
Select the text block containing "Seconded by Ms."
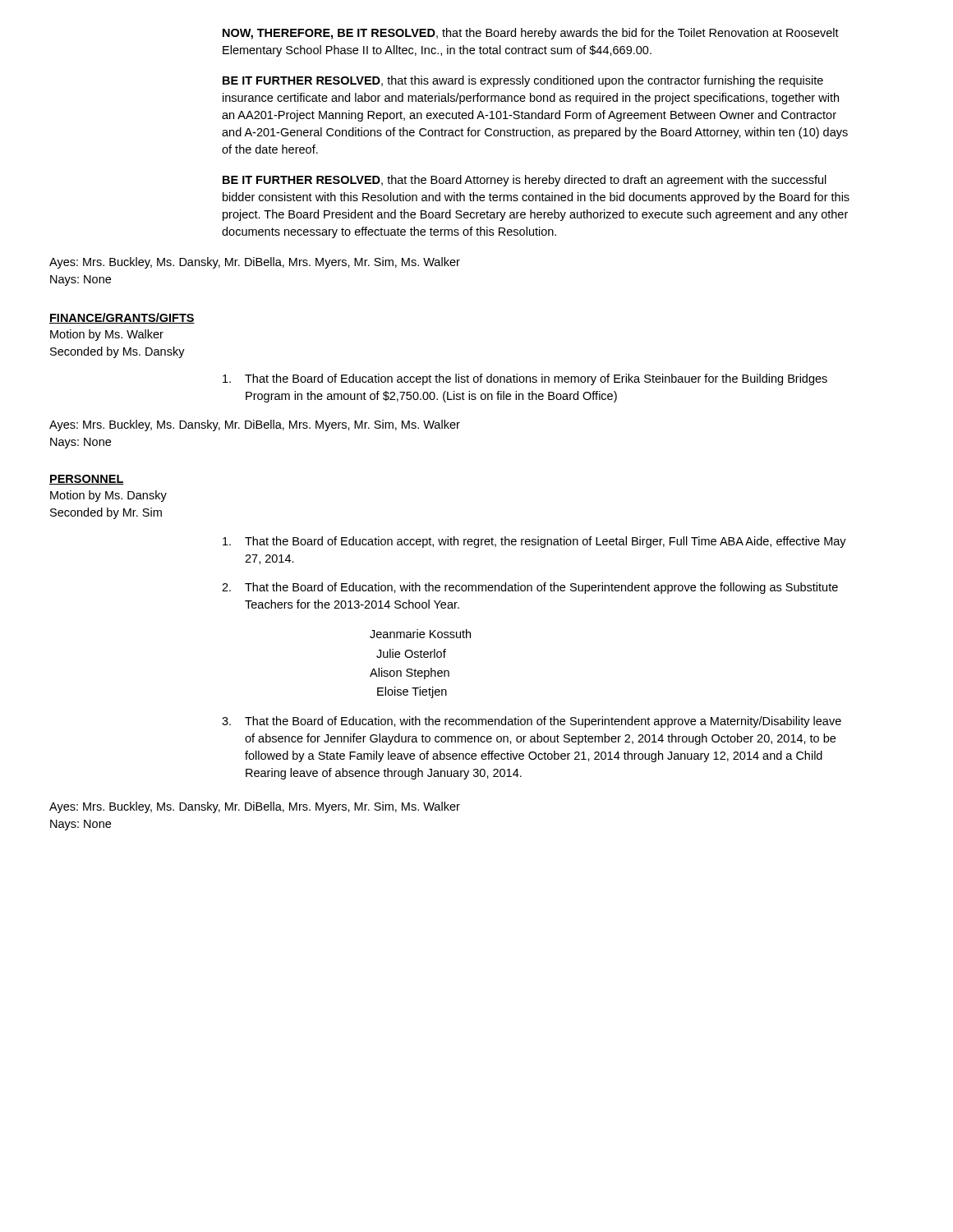point(117,352)
